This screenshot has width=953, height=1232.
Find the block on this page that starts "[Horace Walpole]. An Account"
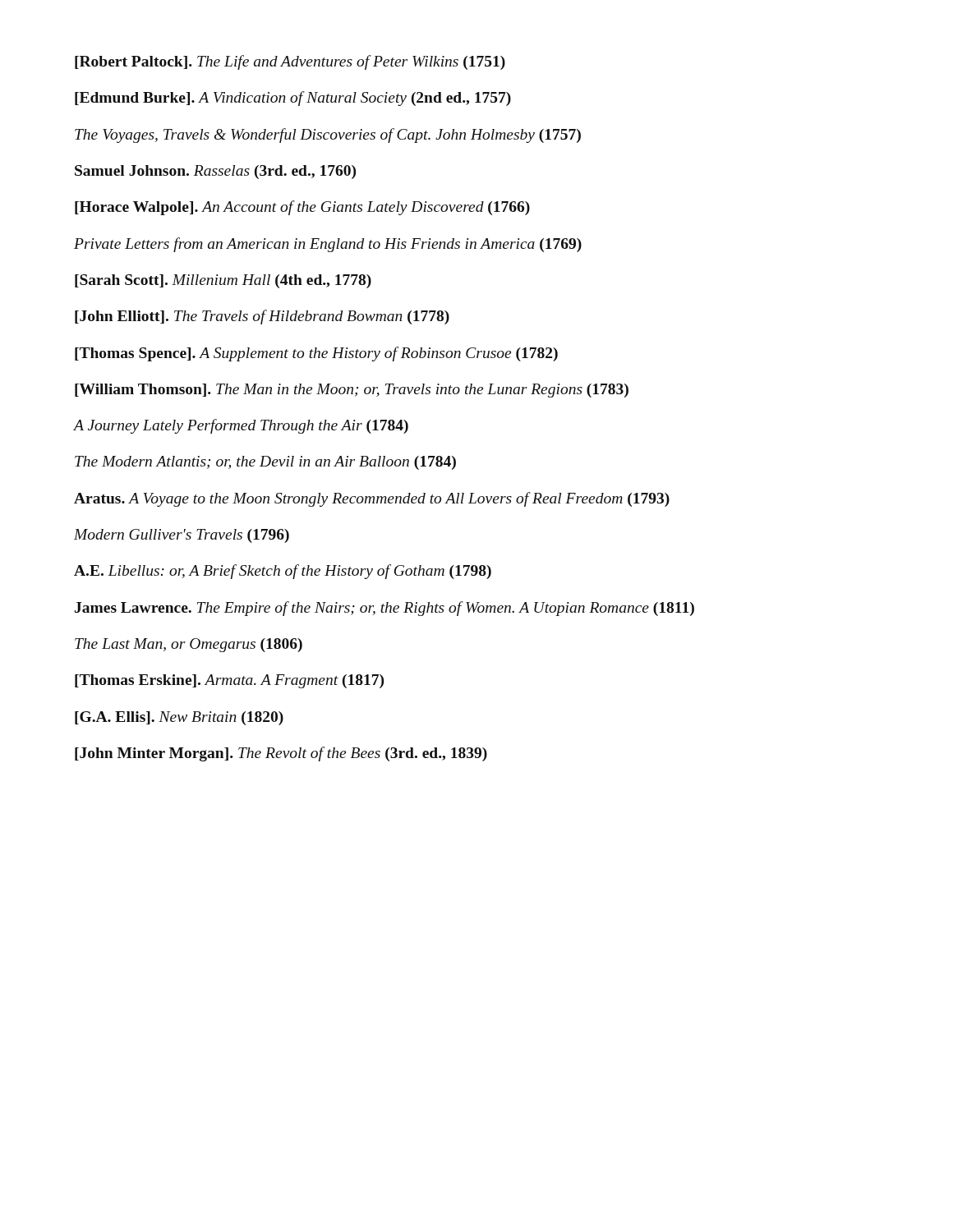[x=302, y=207]
